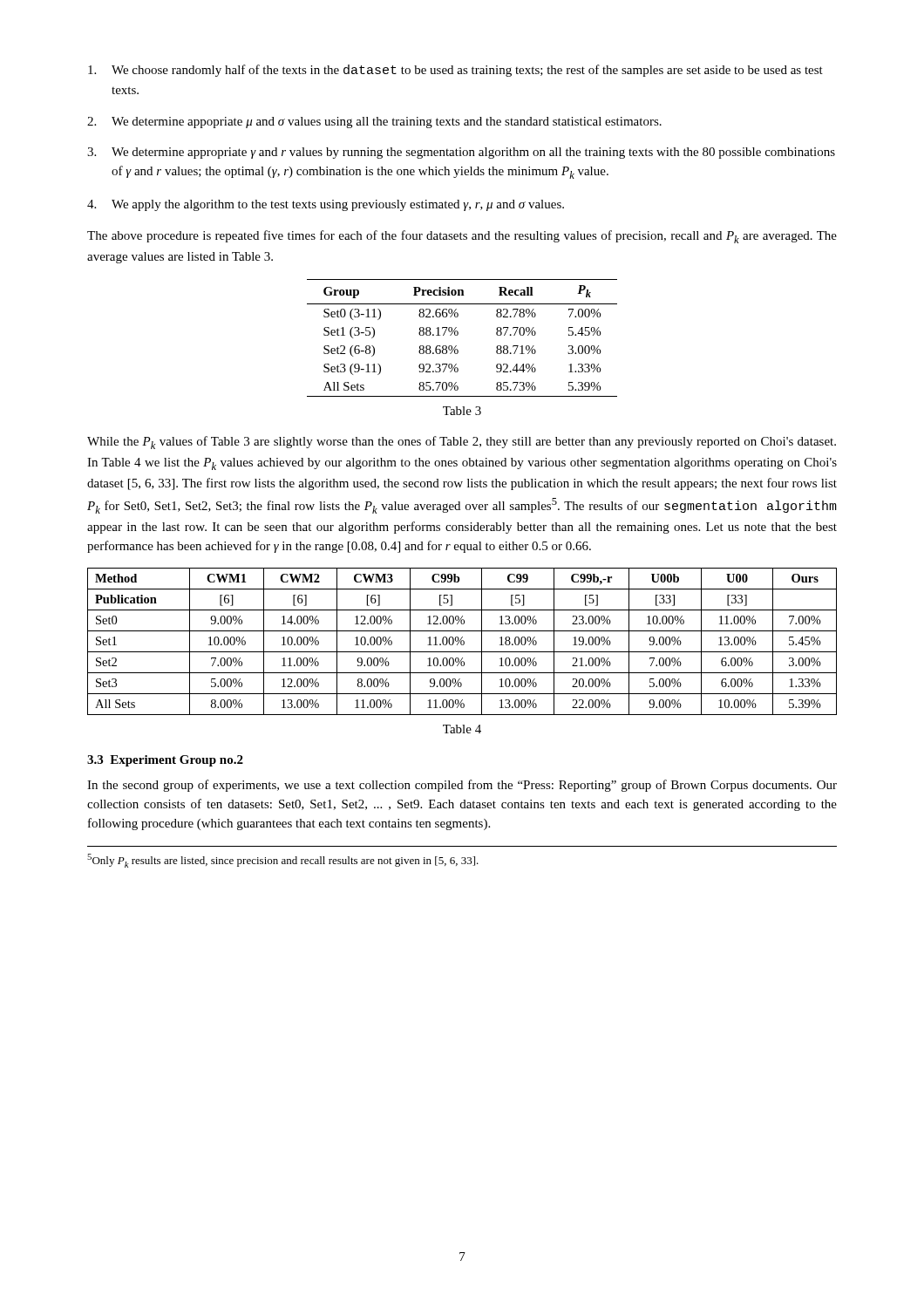Screen dimensions: 1308x924
Task: Click on the table containing "Set0 (3-11)"
Action: tap(462, 338)
